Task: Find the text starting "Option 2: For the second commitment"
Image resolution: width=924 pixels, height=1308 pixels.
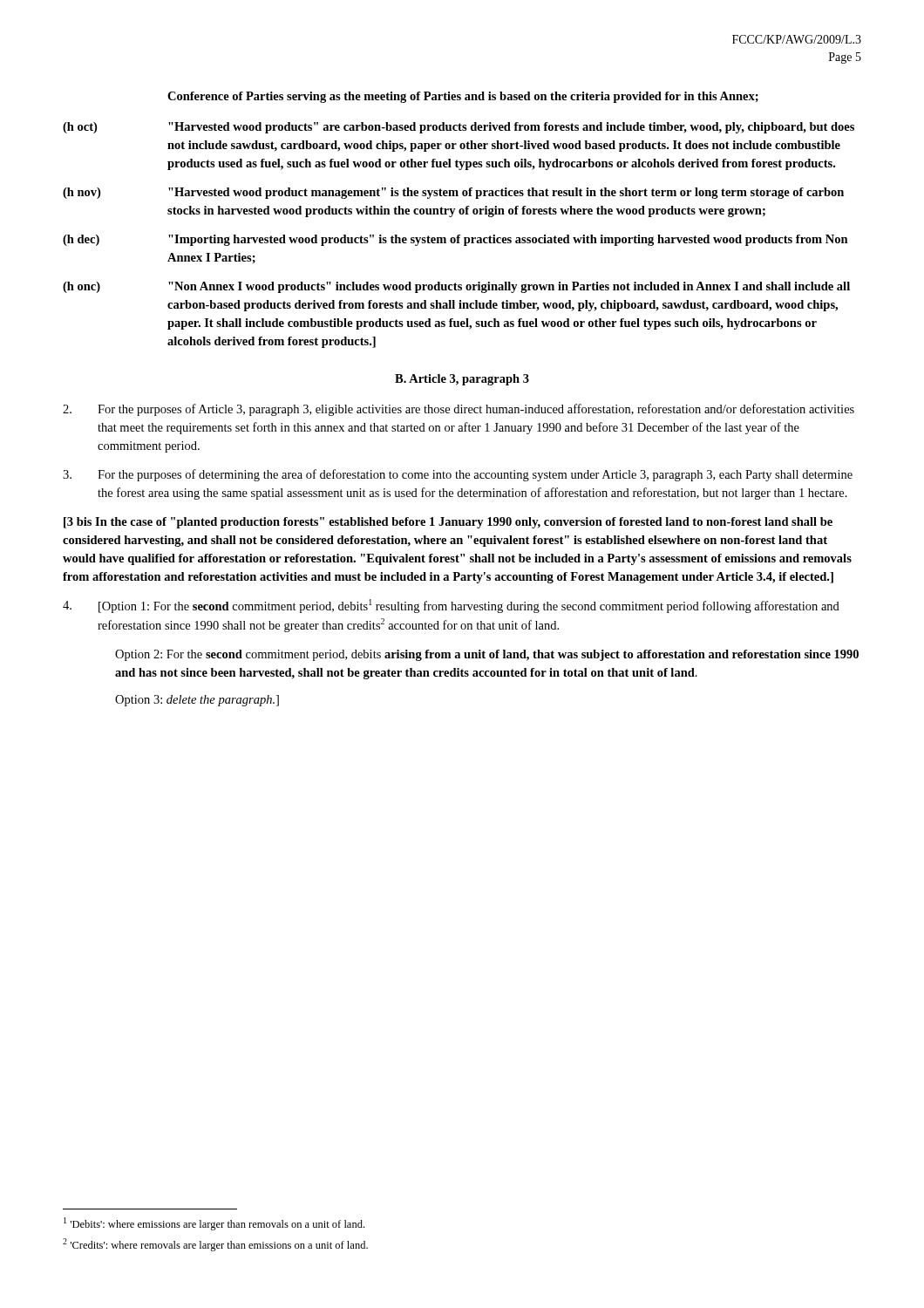Action: pyautogui.click(x=487, y=663)
